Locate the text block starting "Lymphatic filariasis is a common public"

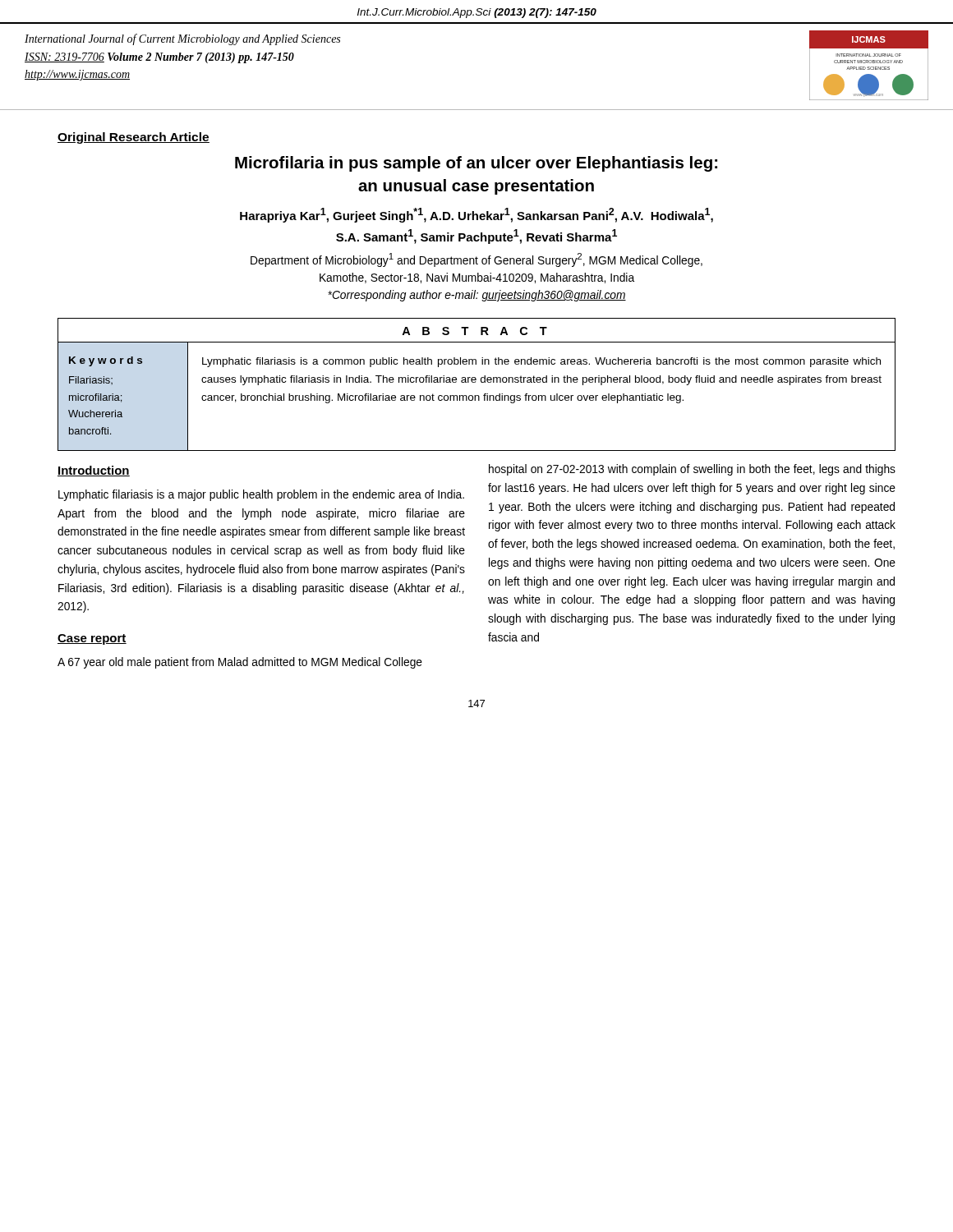pyautogui.click(x=541, y=379)
